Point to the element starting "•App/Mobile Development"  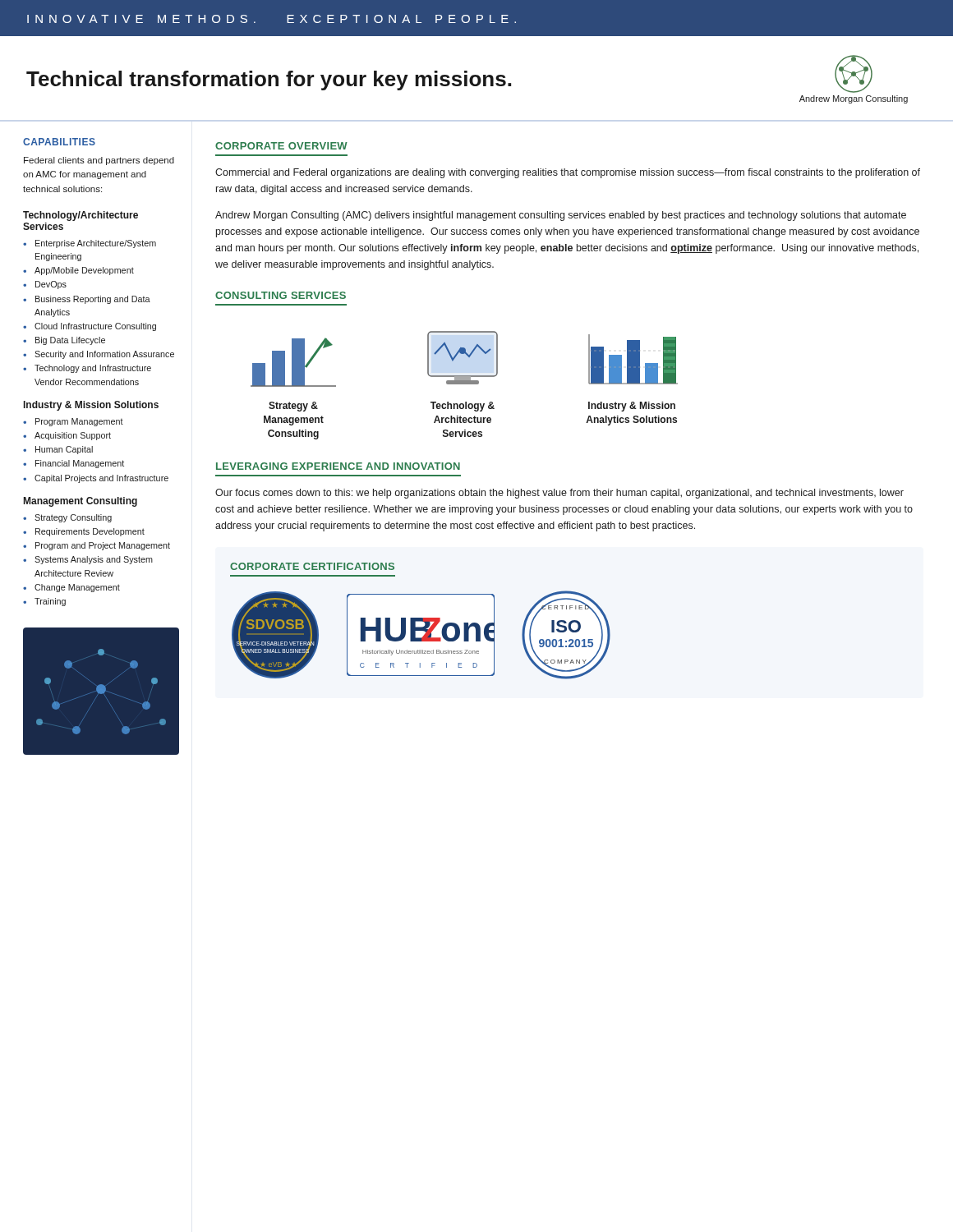78,270
